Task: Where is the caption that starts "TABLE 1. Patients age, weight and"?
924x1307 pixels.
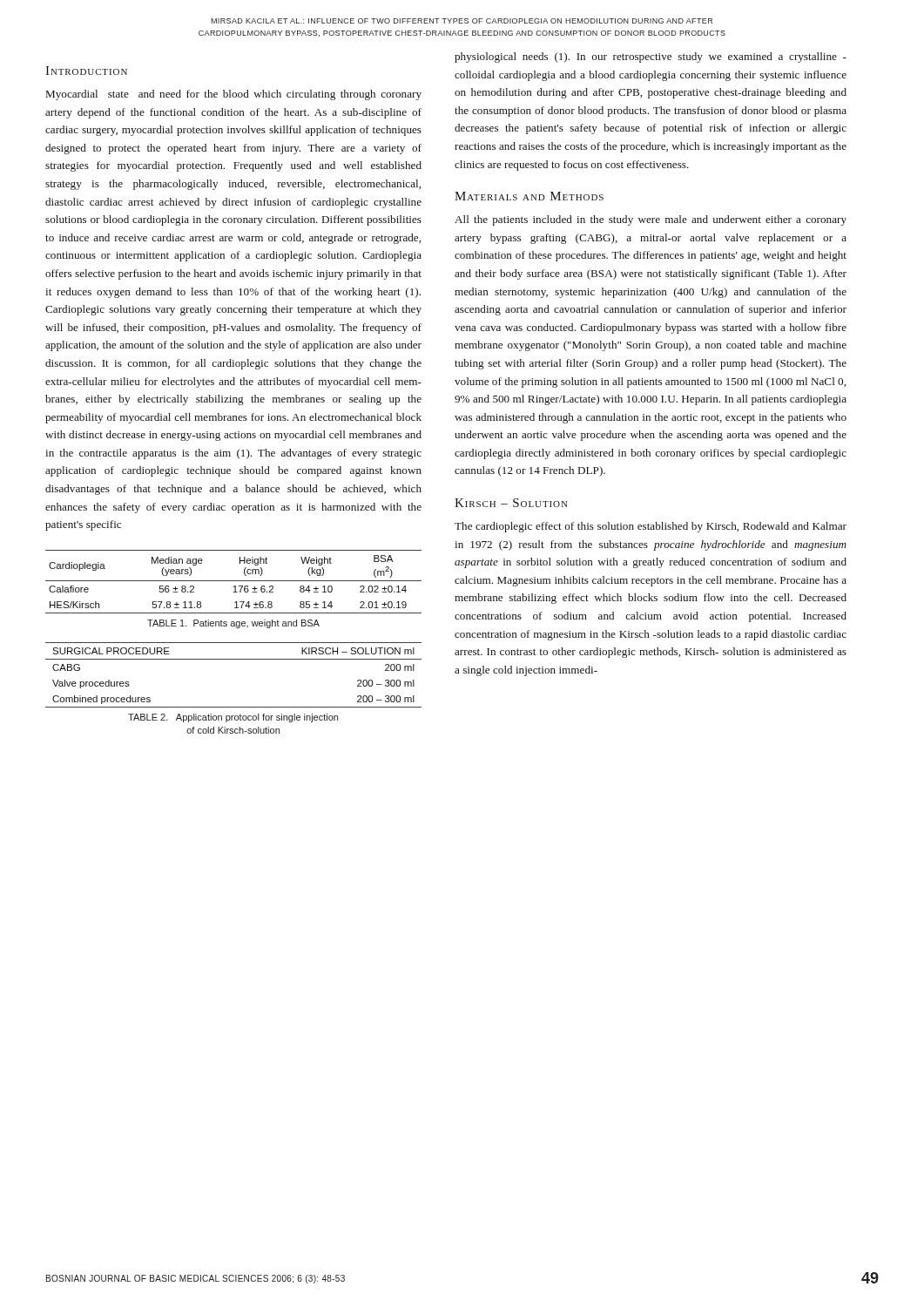Action: [x=233, y=623]
